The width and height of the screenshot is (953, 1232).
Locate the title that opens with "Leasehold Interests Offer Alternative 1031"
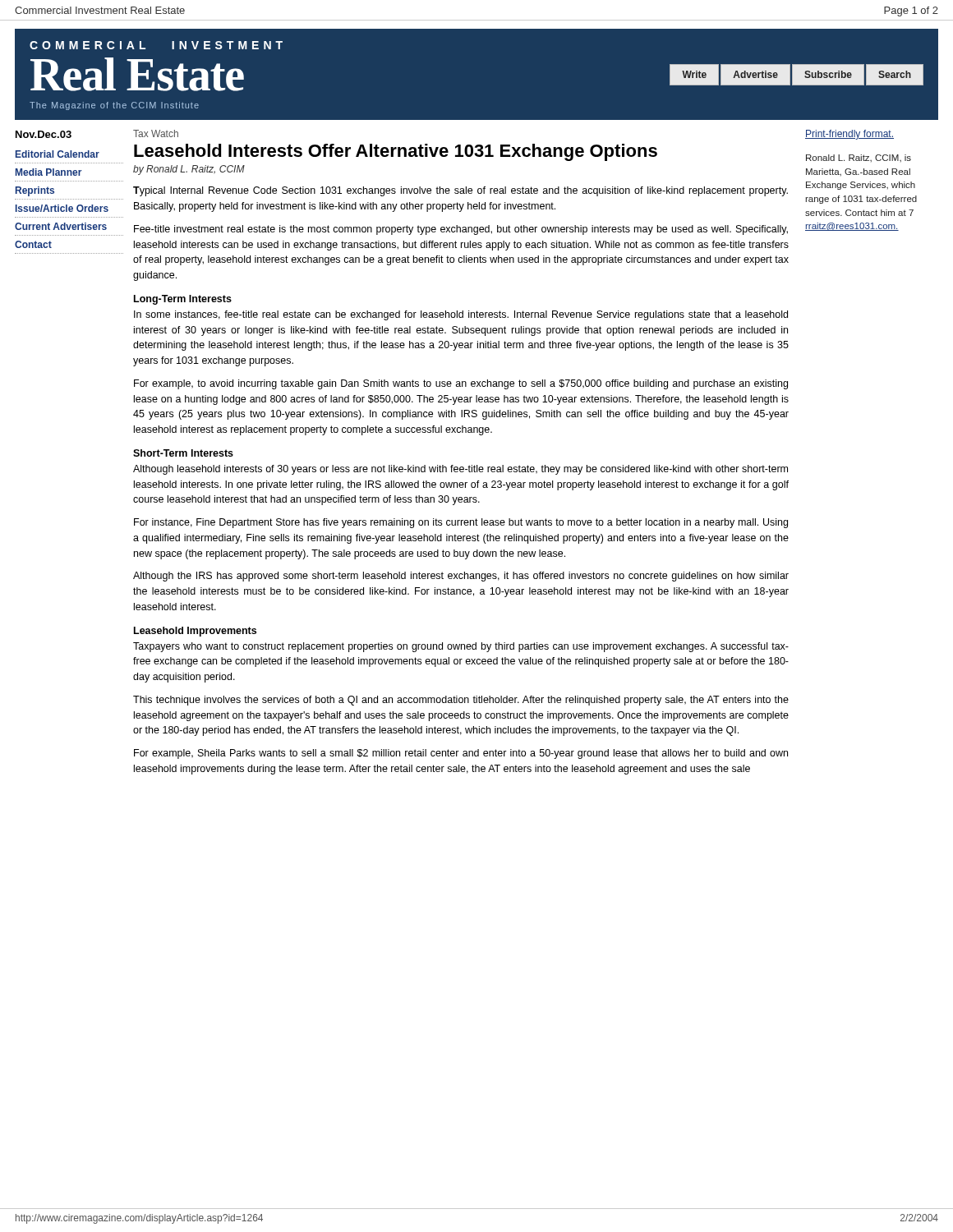[395, 151]
